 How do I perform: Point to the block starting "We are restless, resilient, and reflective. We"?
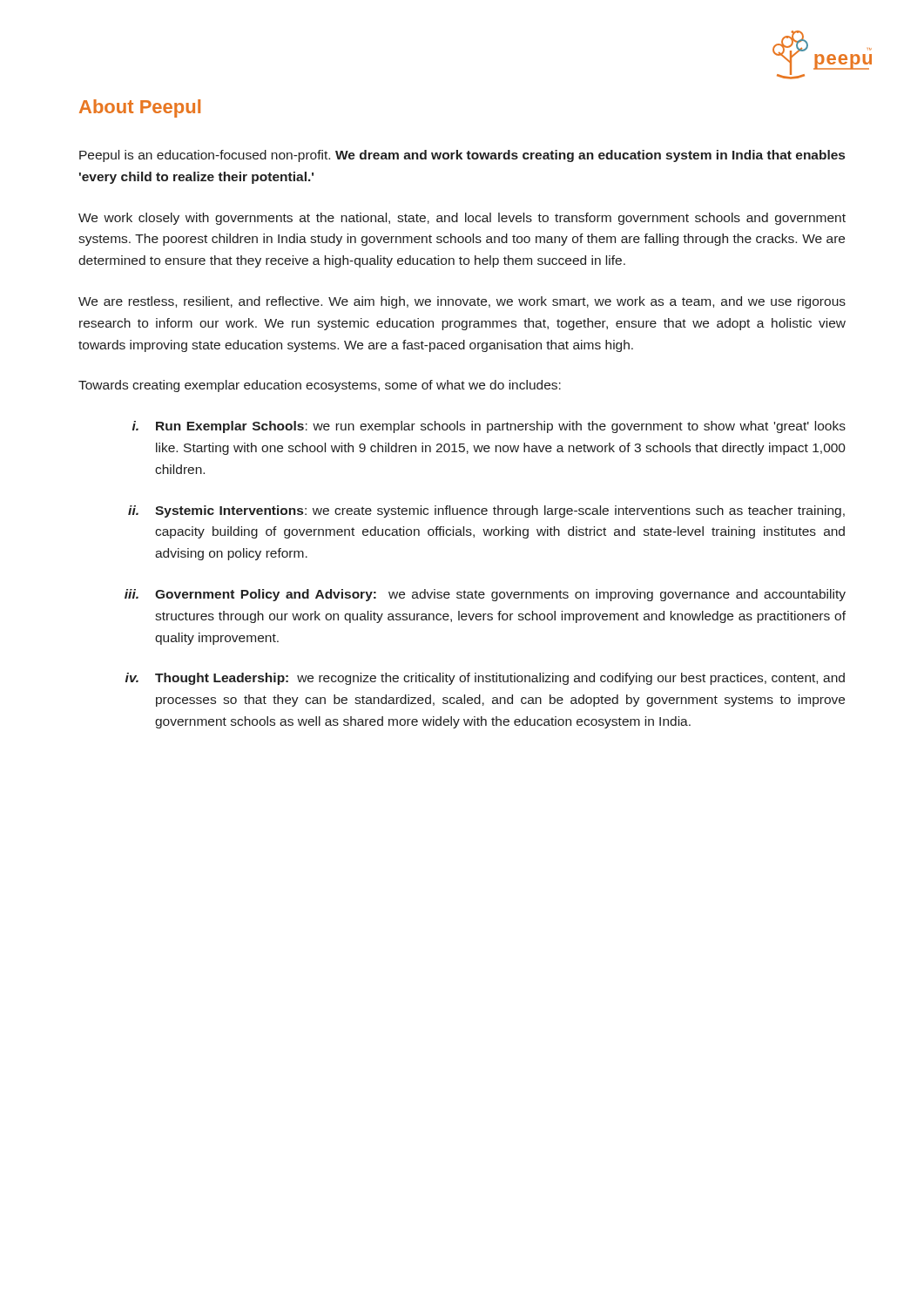click(x=462, y=323)
